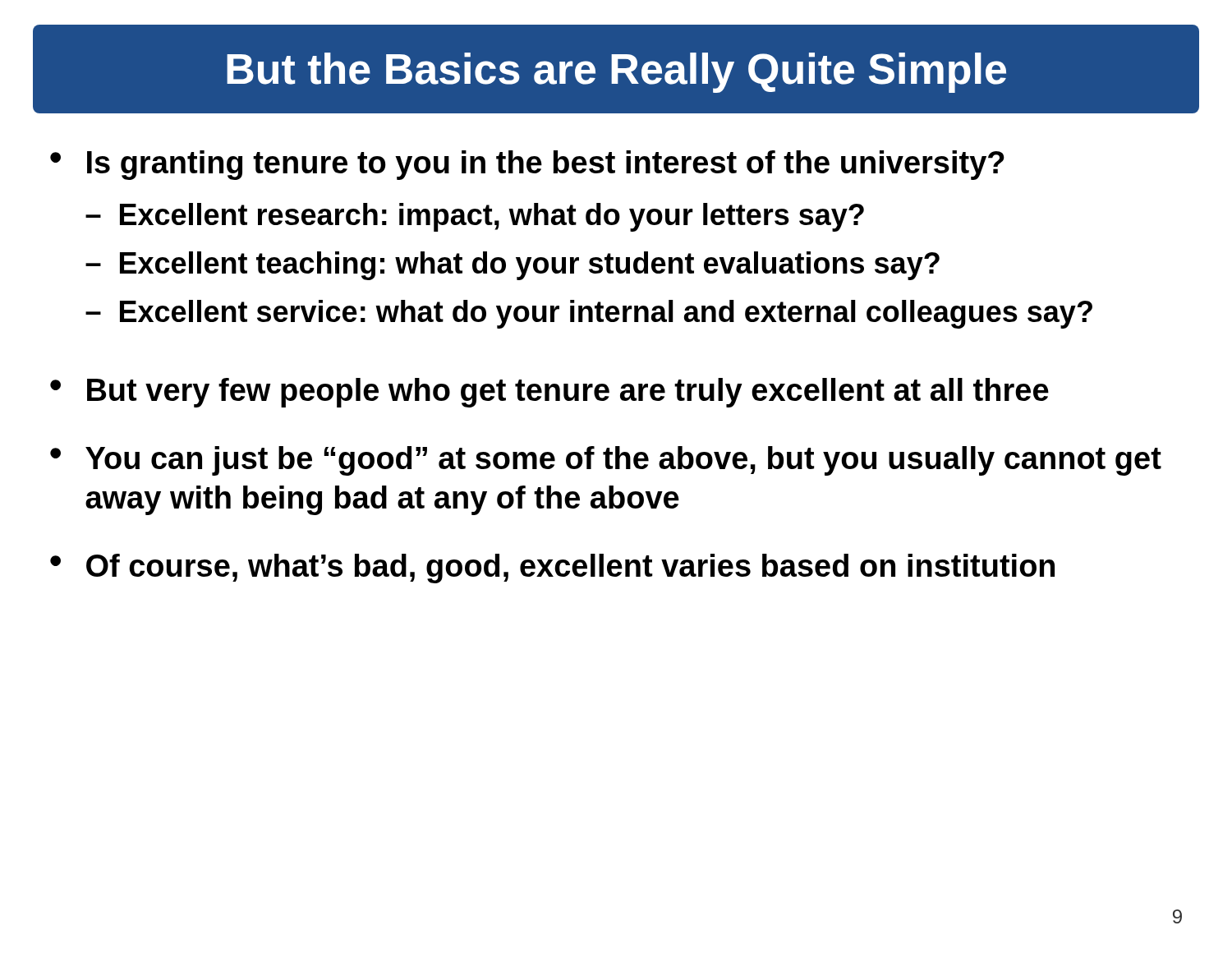Navigate to the passage starting "• Of course, what’s bad,"

tap(553, 567)
